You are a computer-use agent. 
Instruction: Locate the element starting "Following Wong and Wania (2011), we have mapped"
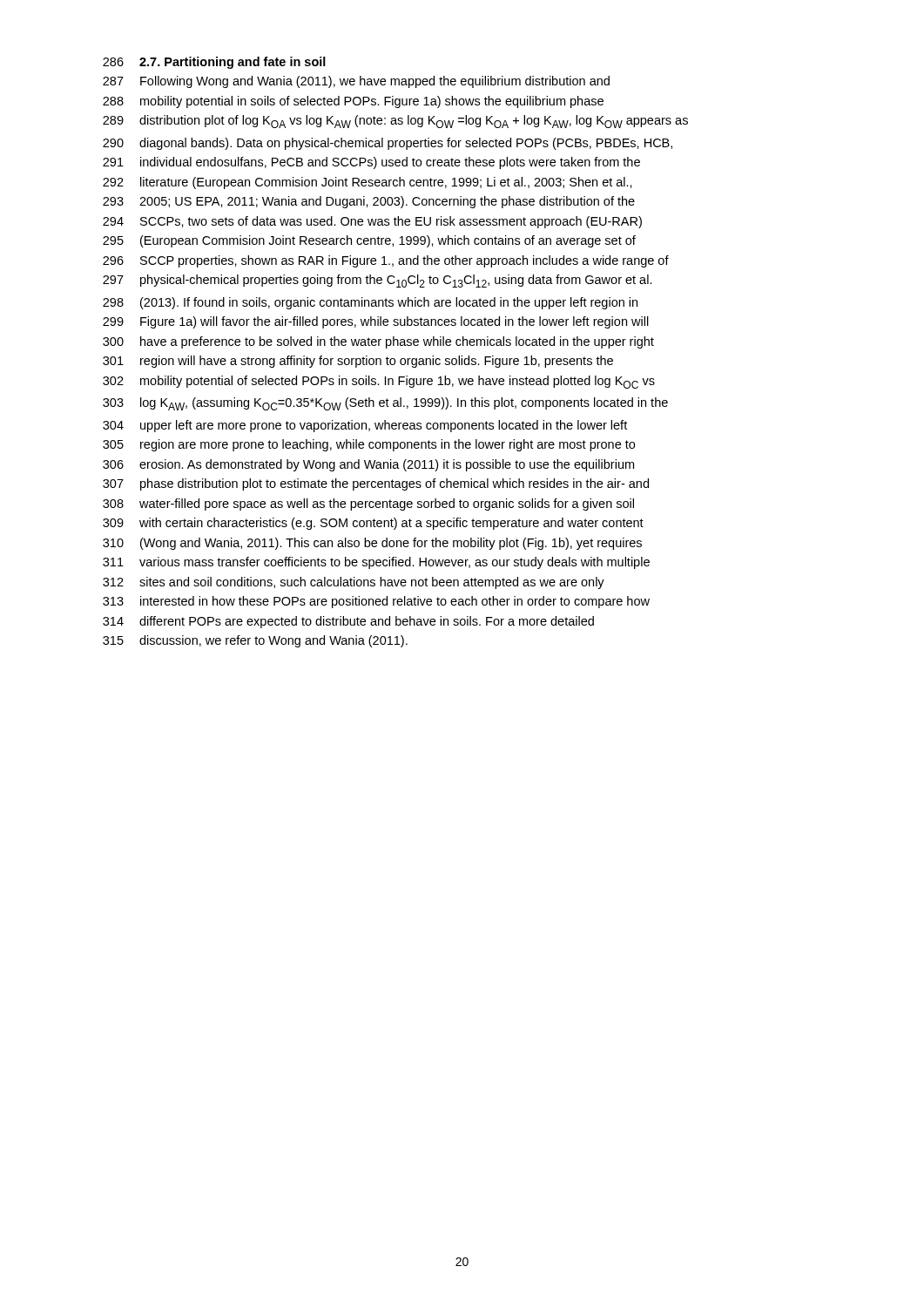[x=375, y=81]
